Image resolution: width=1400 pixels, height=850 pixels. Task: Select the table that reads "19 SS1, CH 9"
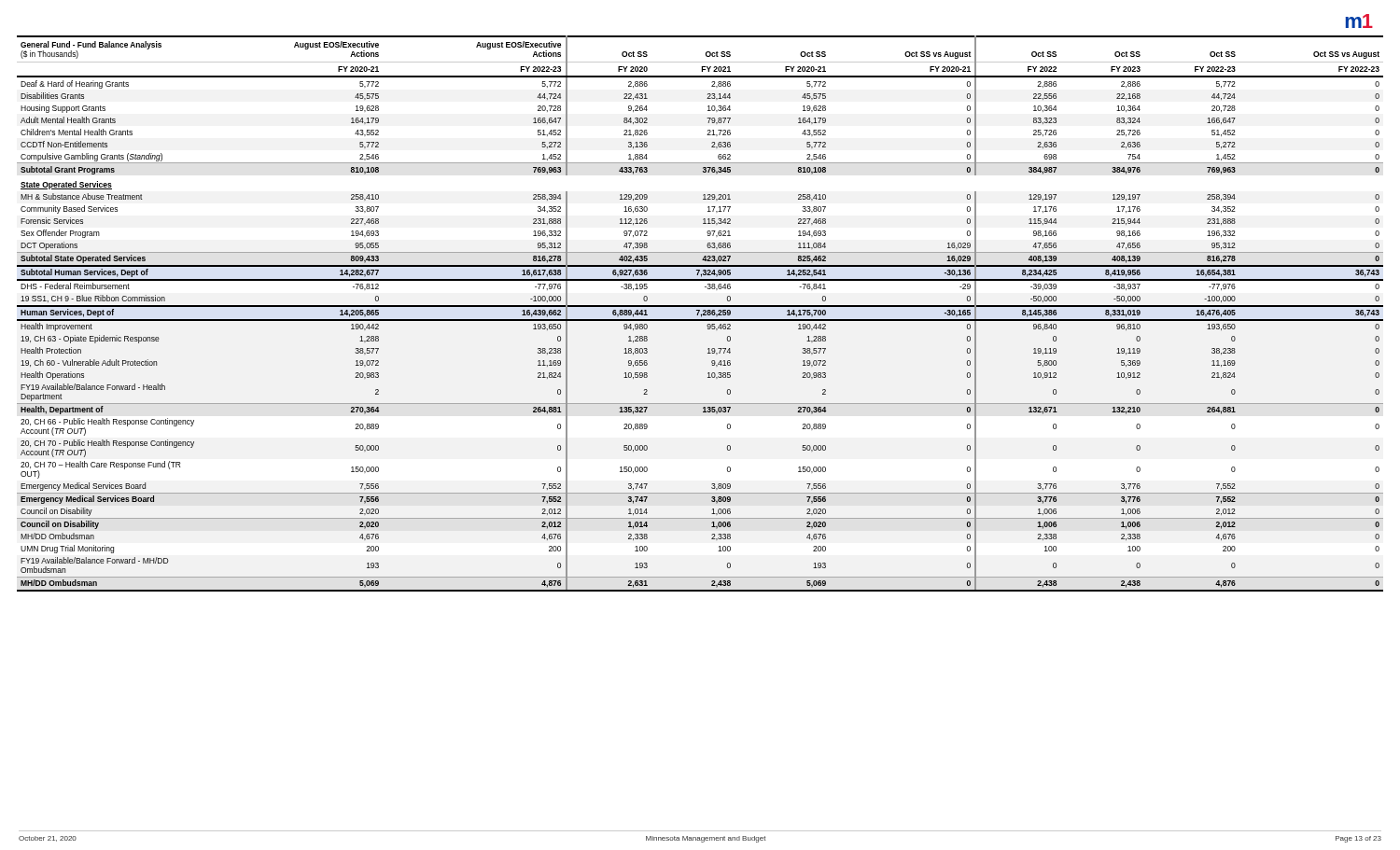point(700,430)
